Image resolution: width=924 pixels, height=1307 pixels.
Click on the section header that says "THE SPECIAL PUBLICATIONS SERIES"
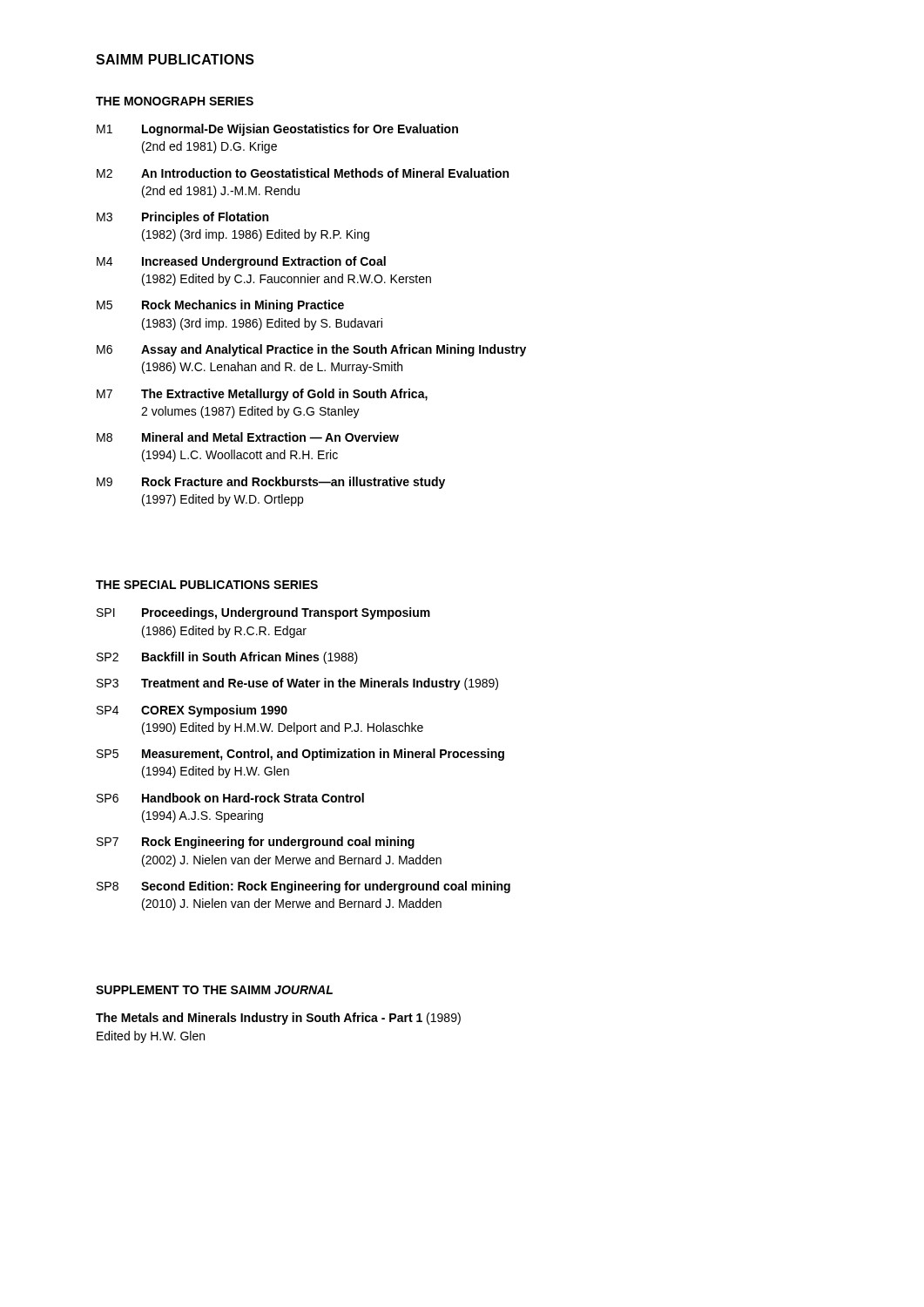click(207, 585)
